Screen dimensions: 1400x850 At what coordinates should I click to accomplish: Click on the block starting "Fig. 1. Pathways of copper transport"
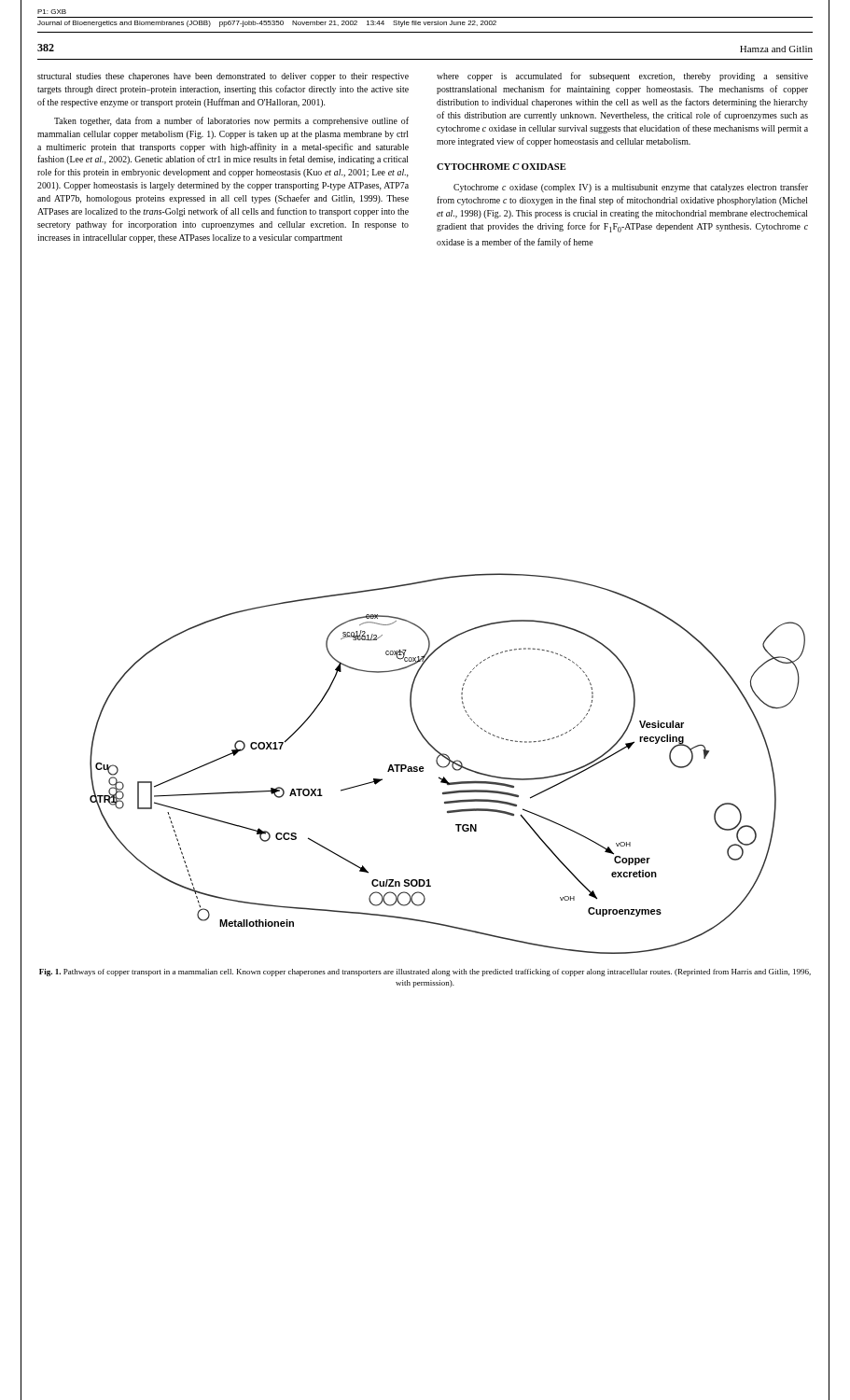coord(425,977)
